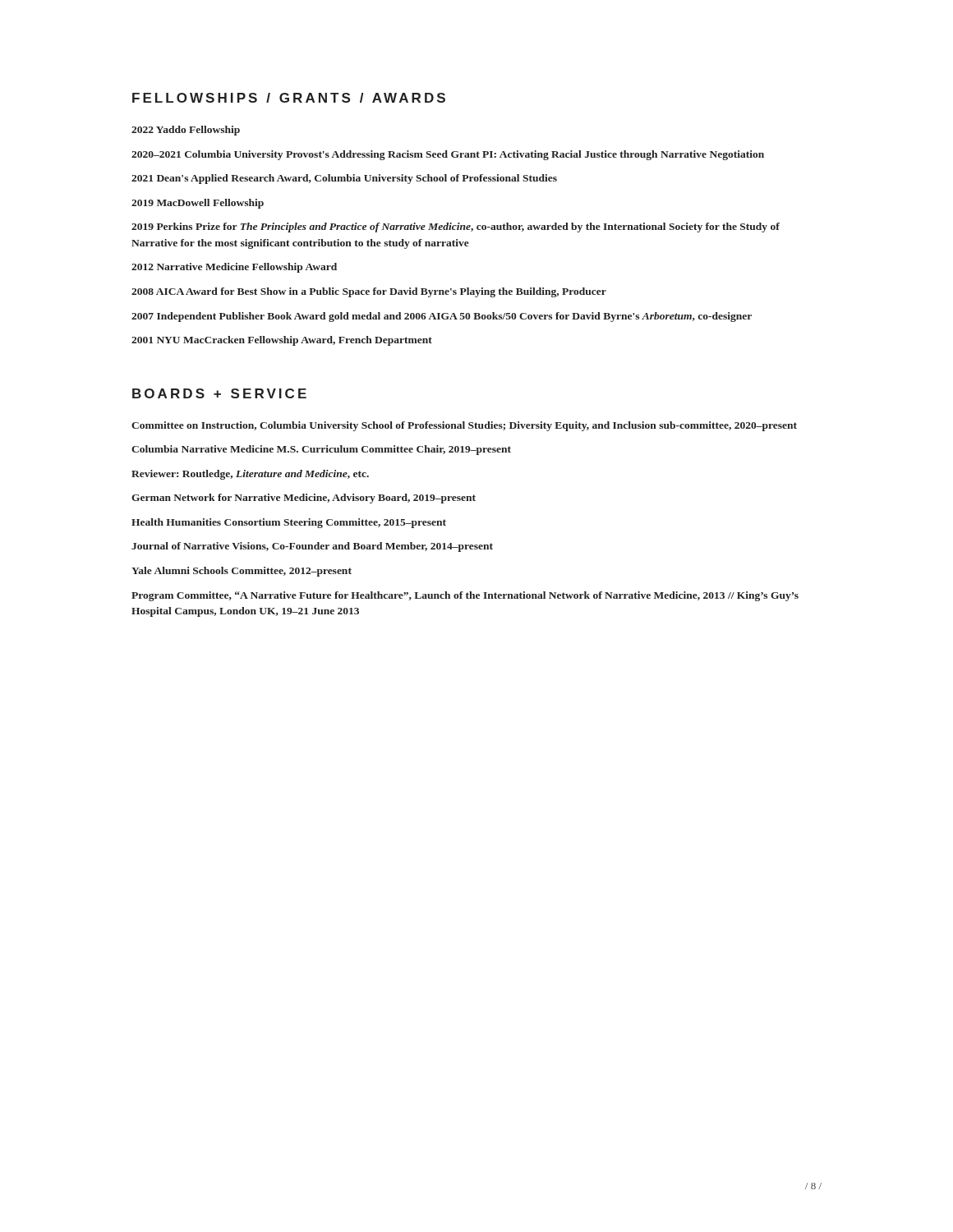
Task: Find the list item containing "2021 Dean's Applied"
Action: (344, 178)
